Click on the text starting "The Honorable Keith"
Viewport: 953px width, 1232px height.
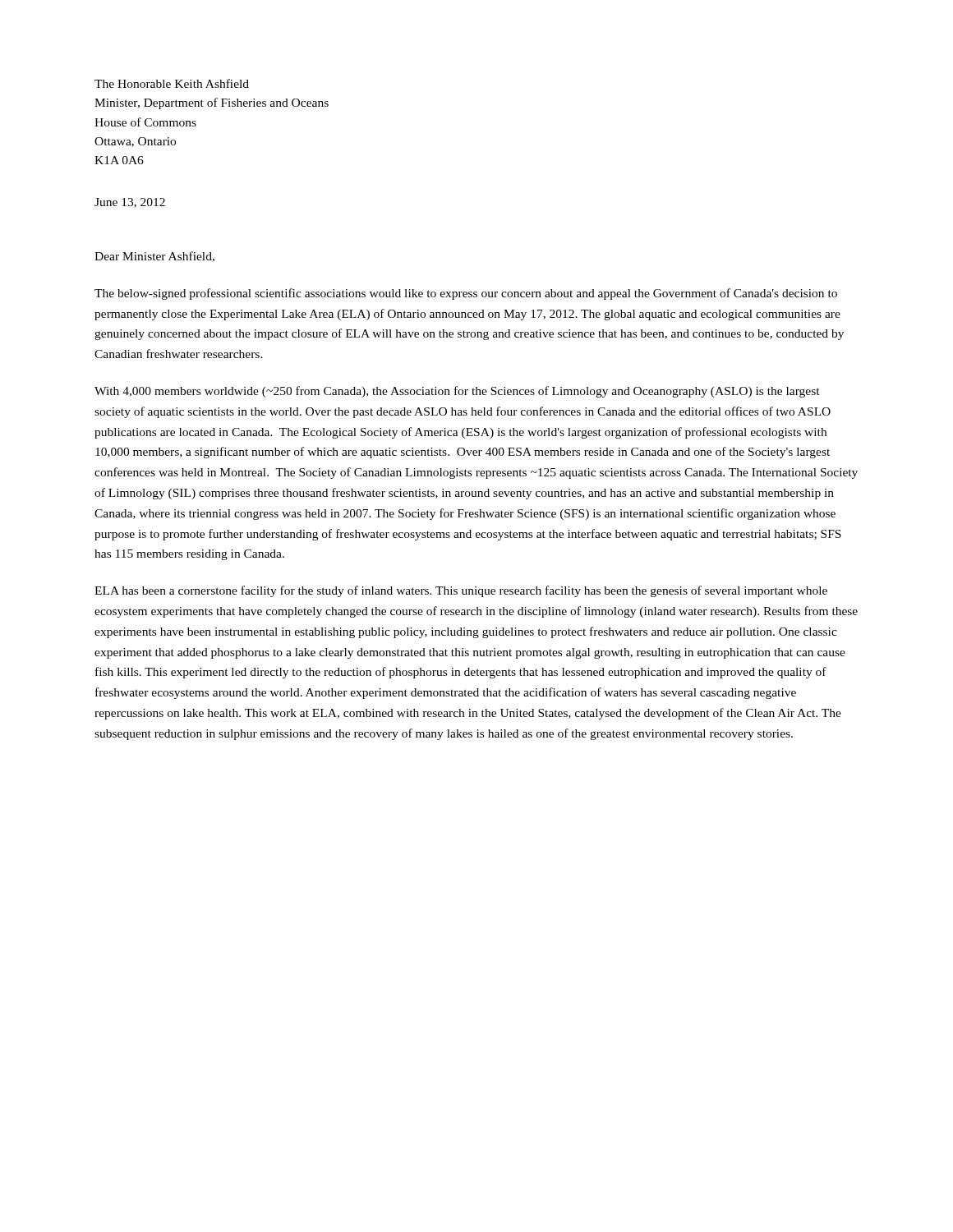click(172, 83)
